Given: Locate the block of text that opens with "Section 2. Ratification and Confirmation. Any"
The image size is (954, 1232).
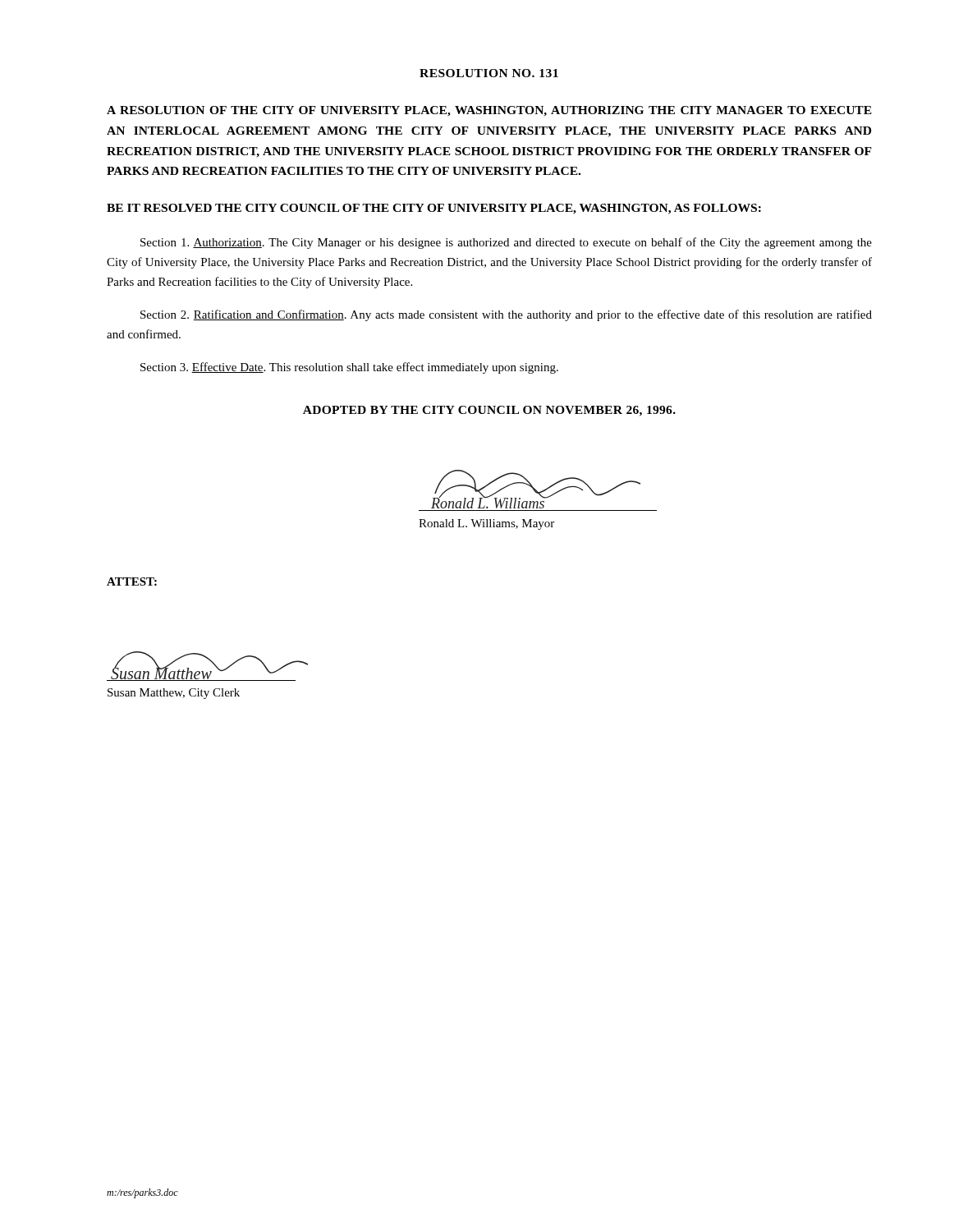Looking at the screenshot, I should (489, 325).
